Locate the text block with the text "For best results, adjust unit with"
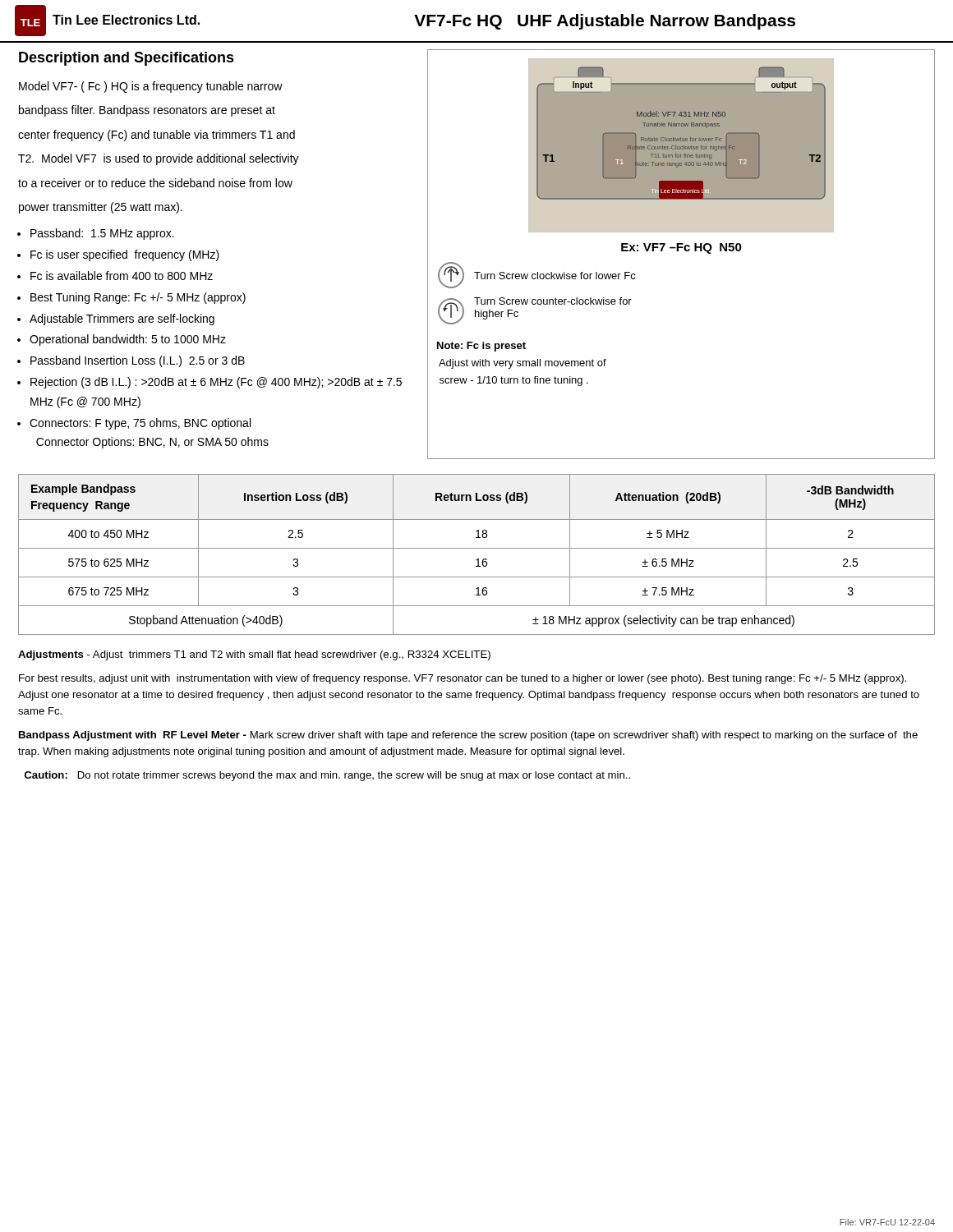953x1232 pixels. click(x=469, y=694)
